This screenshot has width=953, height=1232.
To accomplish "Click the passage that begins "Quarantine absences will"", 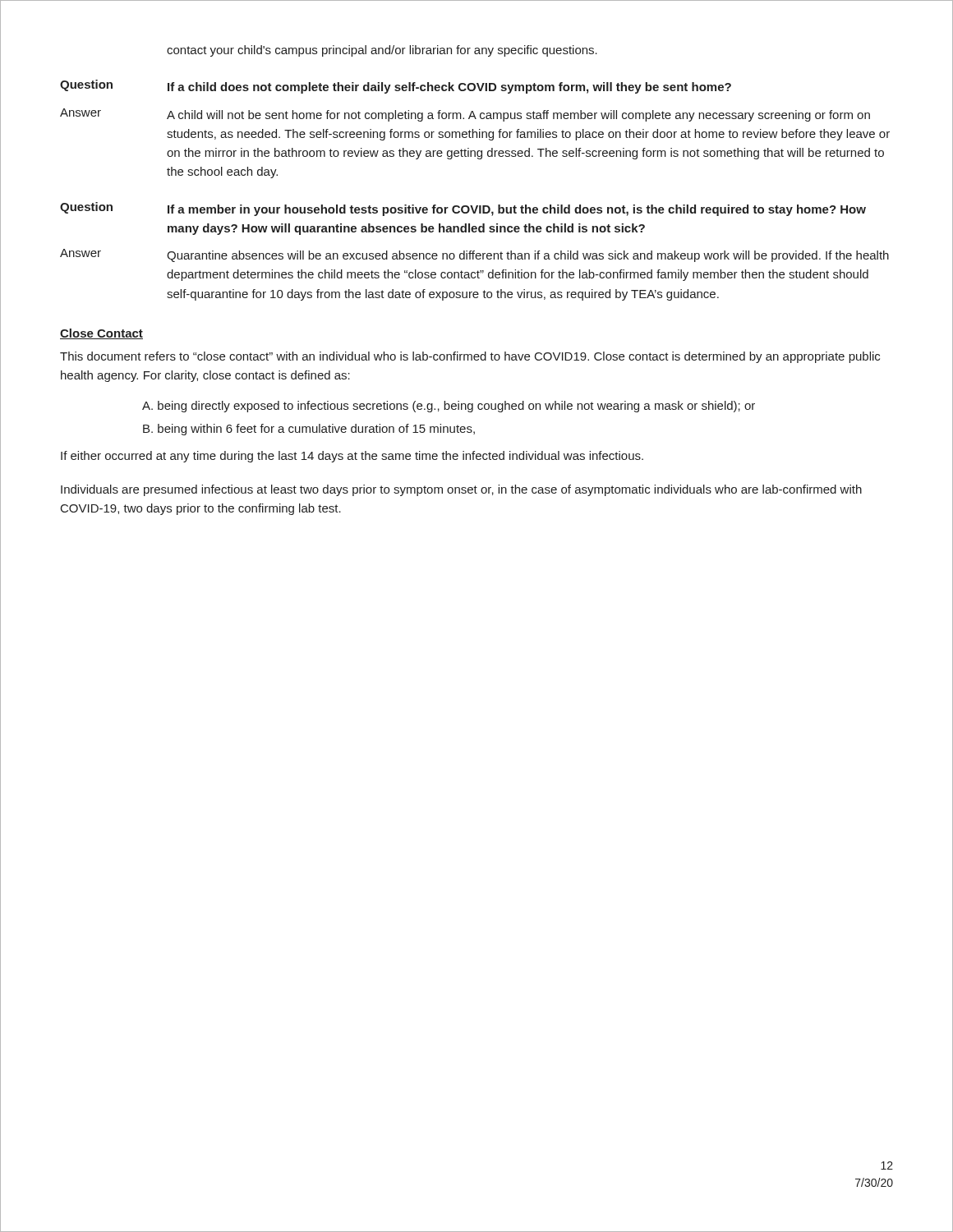I will 528,274.
